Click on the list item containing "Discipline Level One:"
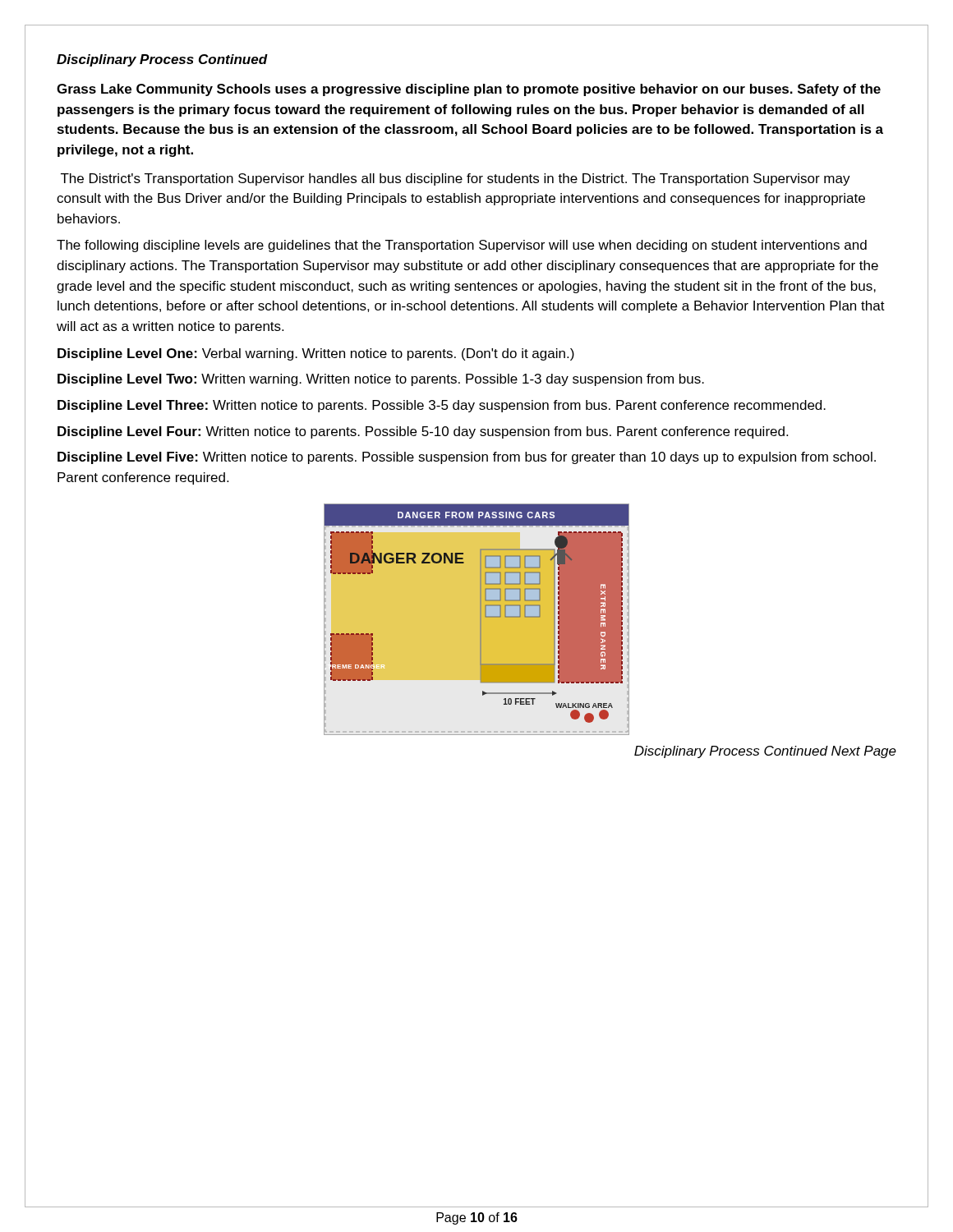Viewport: 953px width, 1232px height. click(316, 353)
